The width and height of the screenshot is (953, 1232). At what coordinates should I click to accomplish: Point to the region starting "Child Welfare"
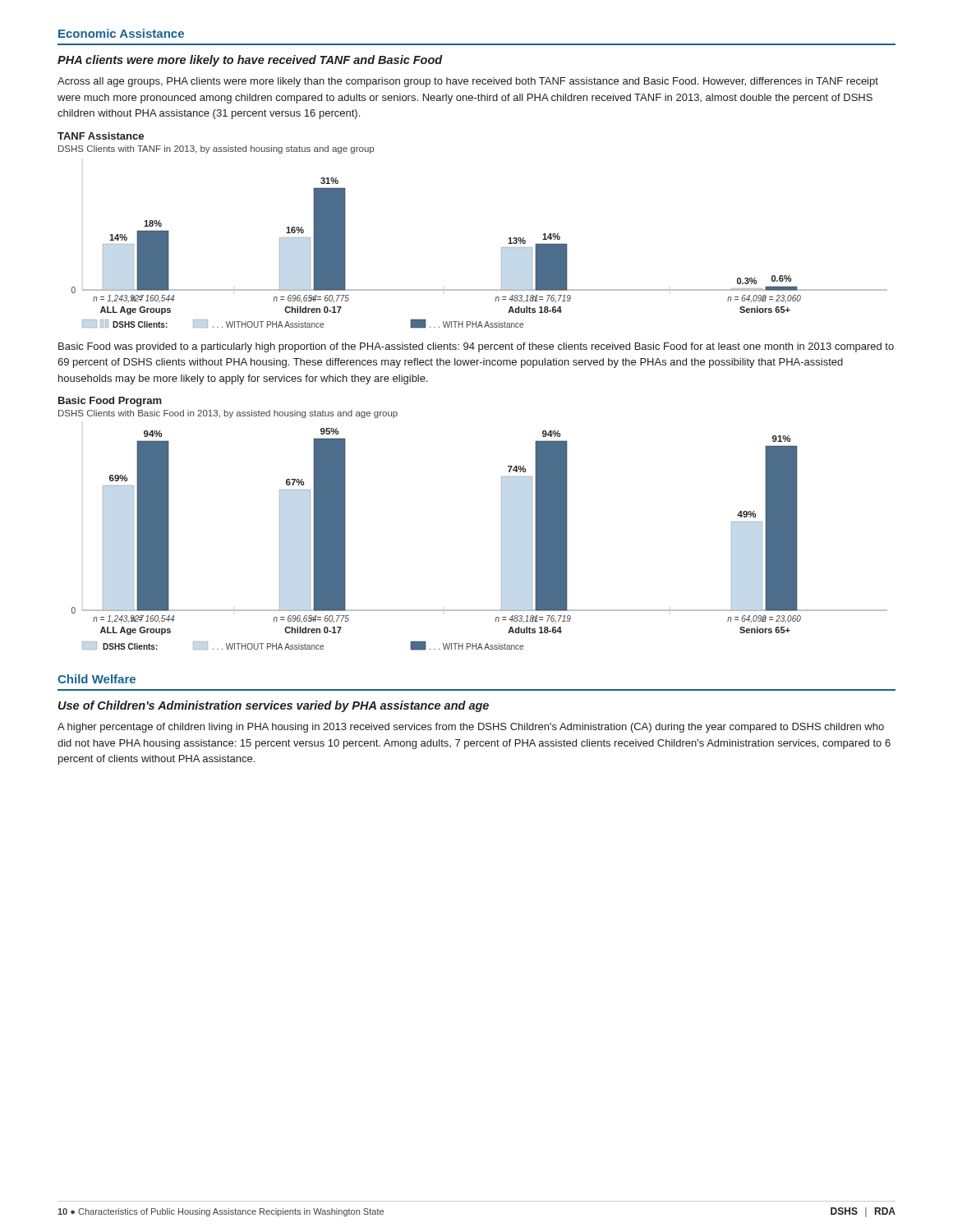[97, 679]
